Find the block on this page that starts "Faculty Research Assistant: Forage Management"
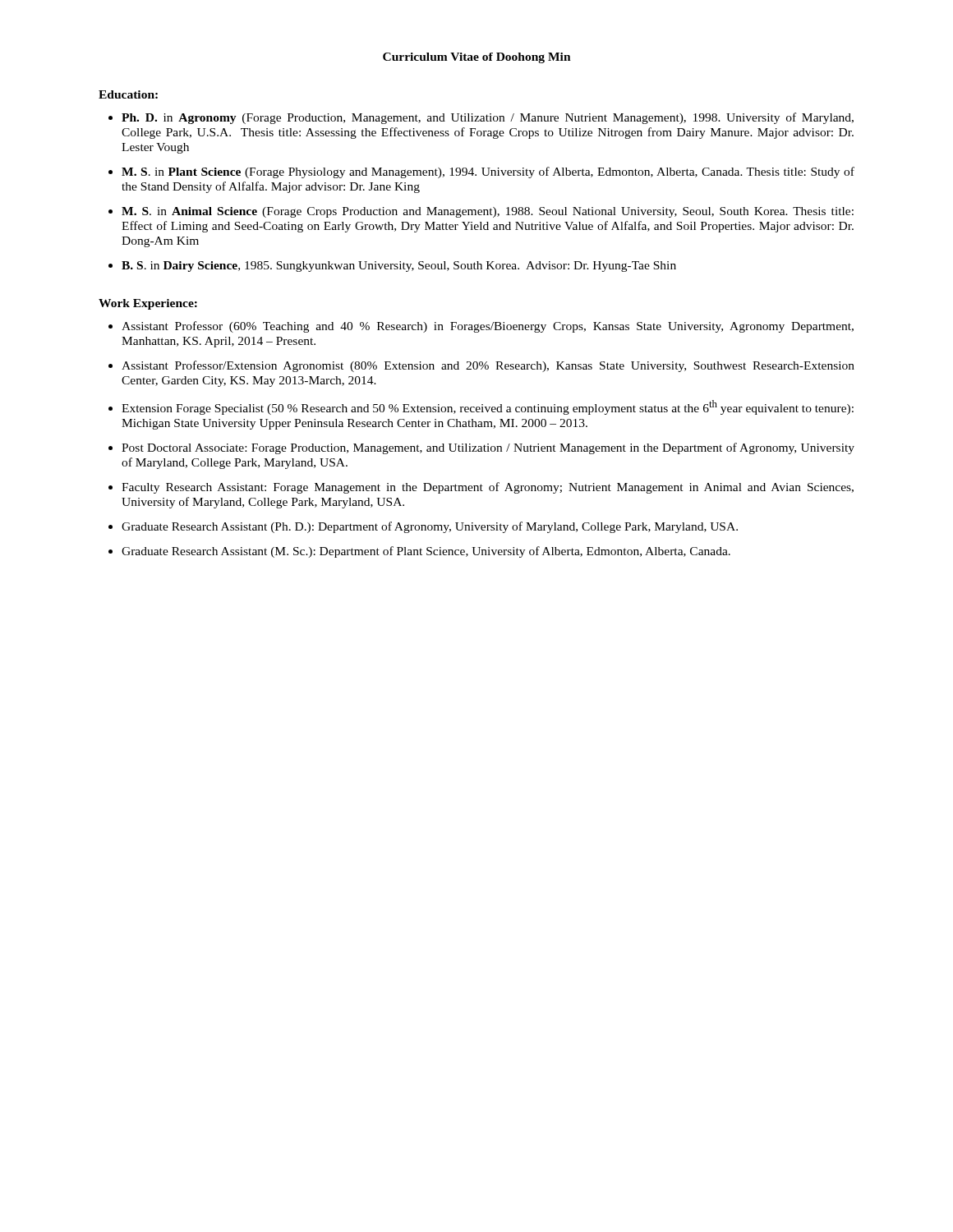The width and height of the screenshot is (953, 1232). (488, 494)
